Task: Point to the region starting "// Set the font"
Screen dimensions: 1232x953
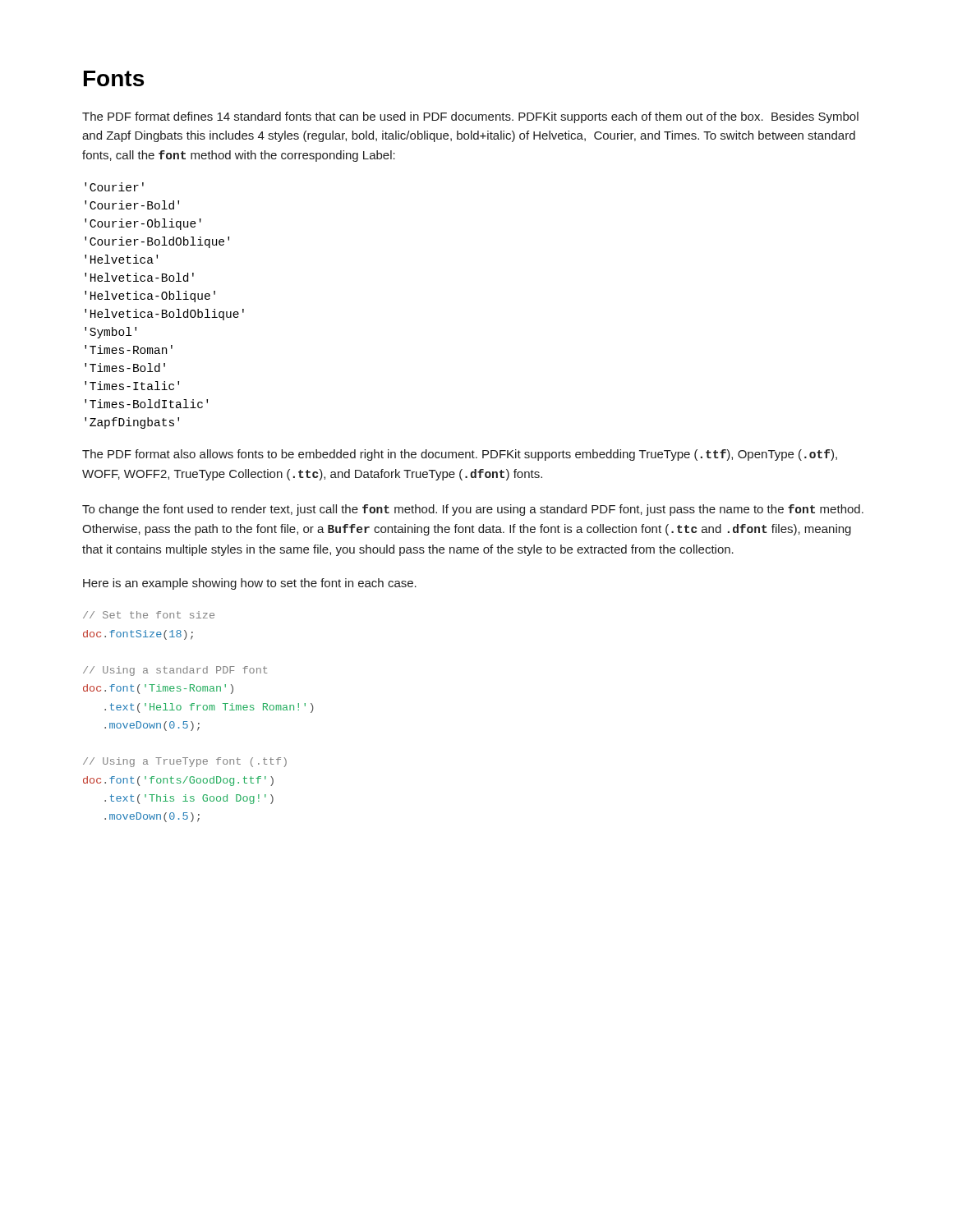Action: click(149, 615)
